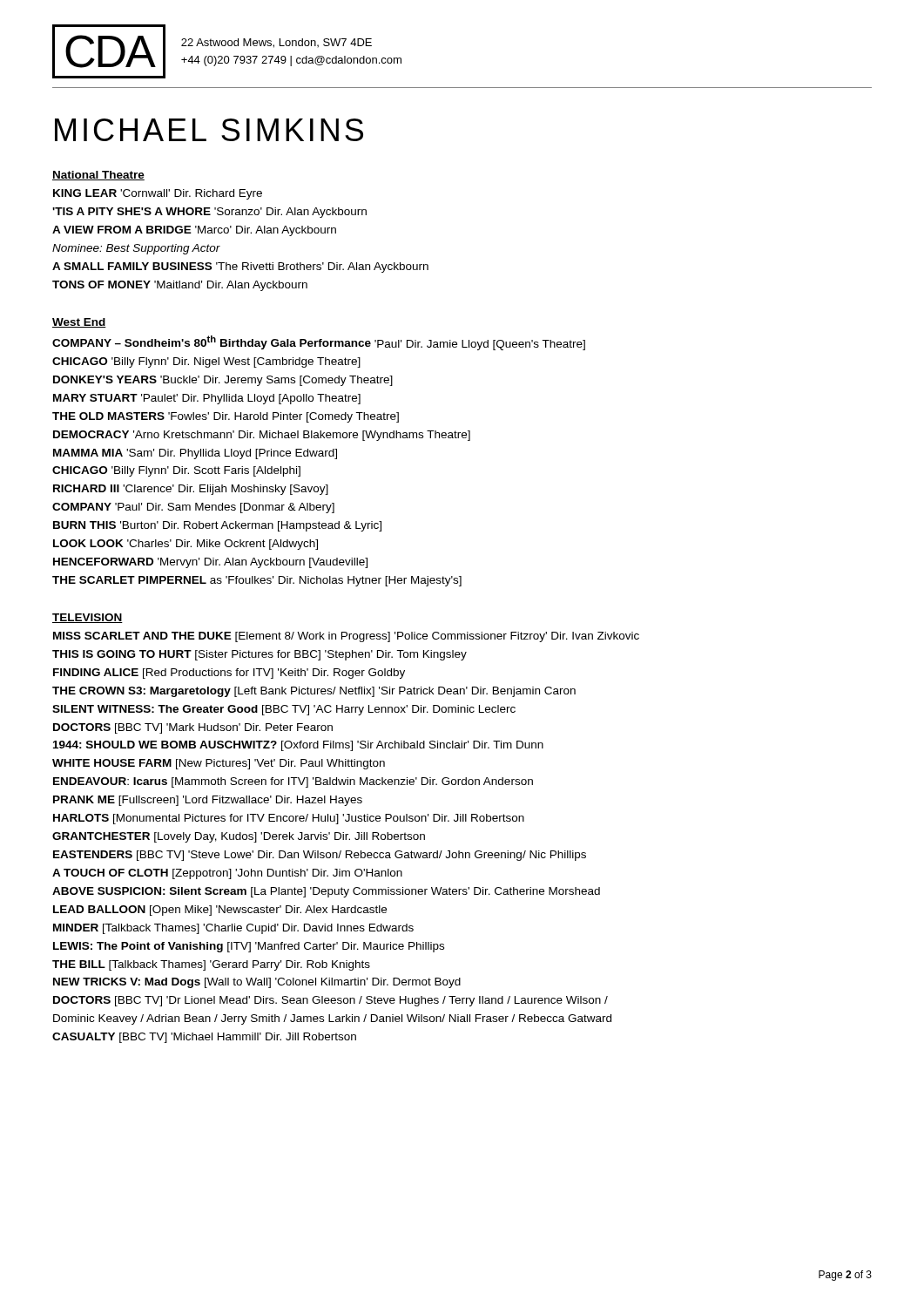Select the text starting "GRANTCHESTER [Lovely Day, Kudos] 'Derek Jarvis'"
The height and width of the screenshot is (1307, 924).
pyautogui.click(x=239, y=836)
